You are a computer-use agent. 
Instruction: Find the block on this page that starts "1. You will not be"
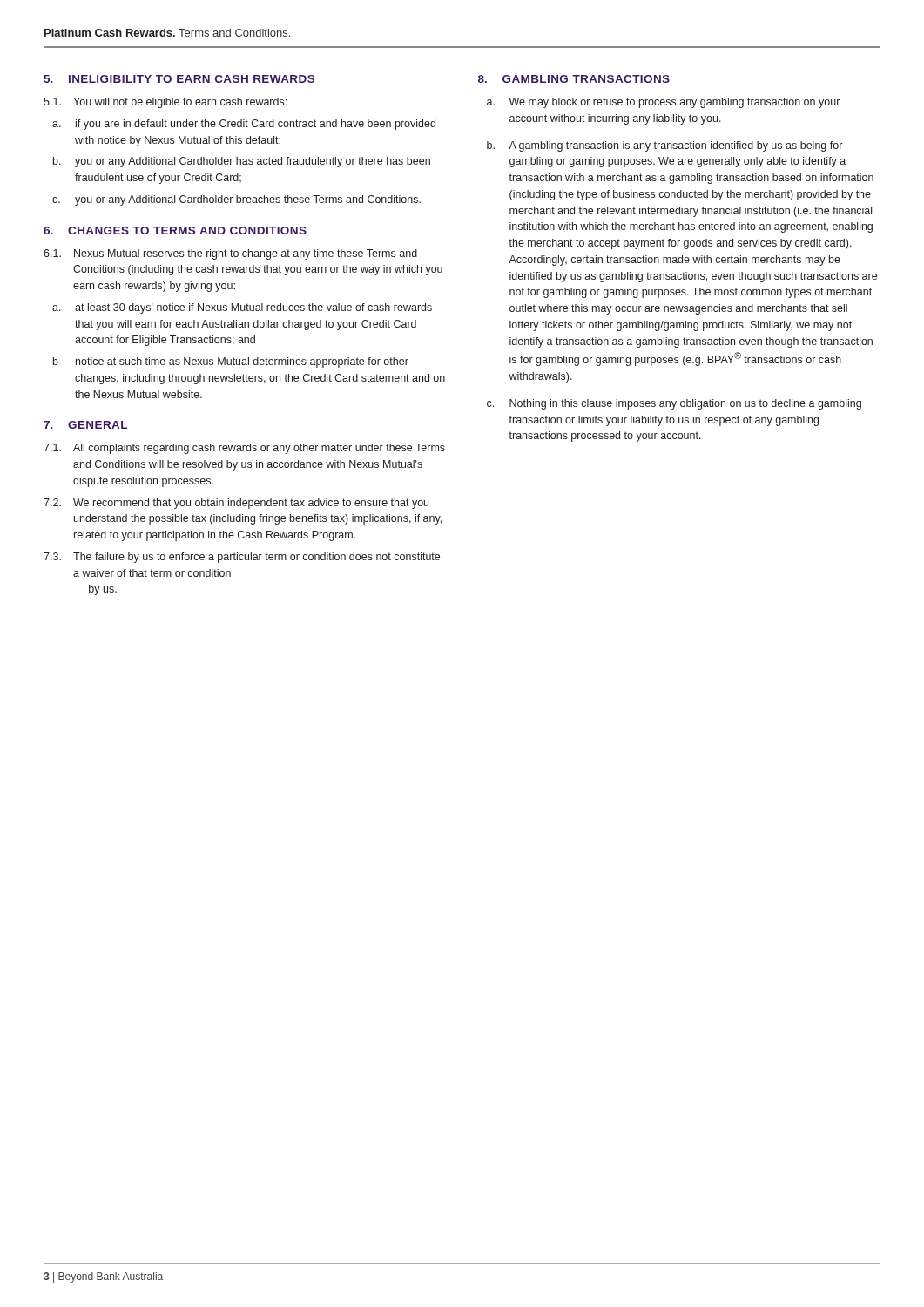[x=245, y=102]
